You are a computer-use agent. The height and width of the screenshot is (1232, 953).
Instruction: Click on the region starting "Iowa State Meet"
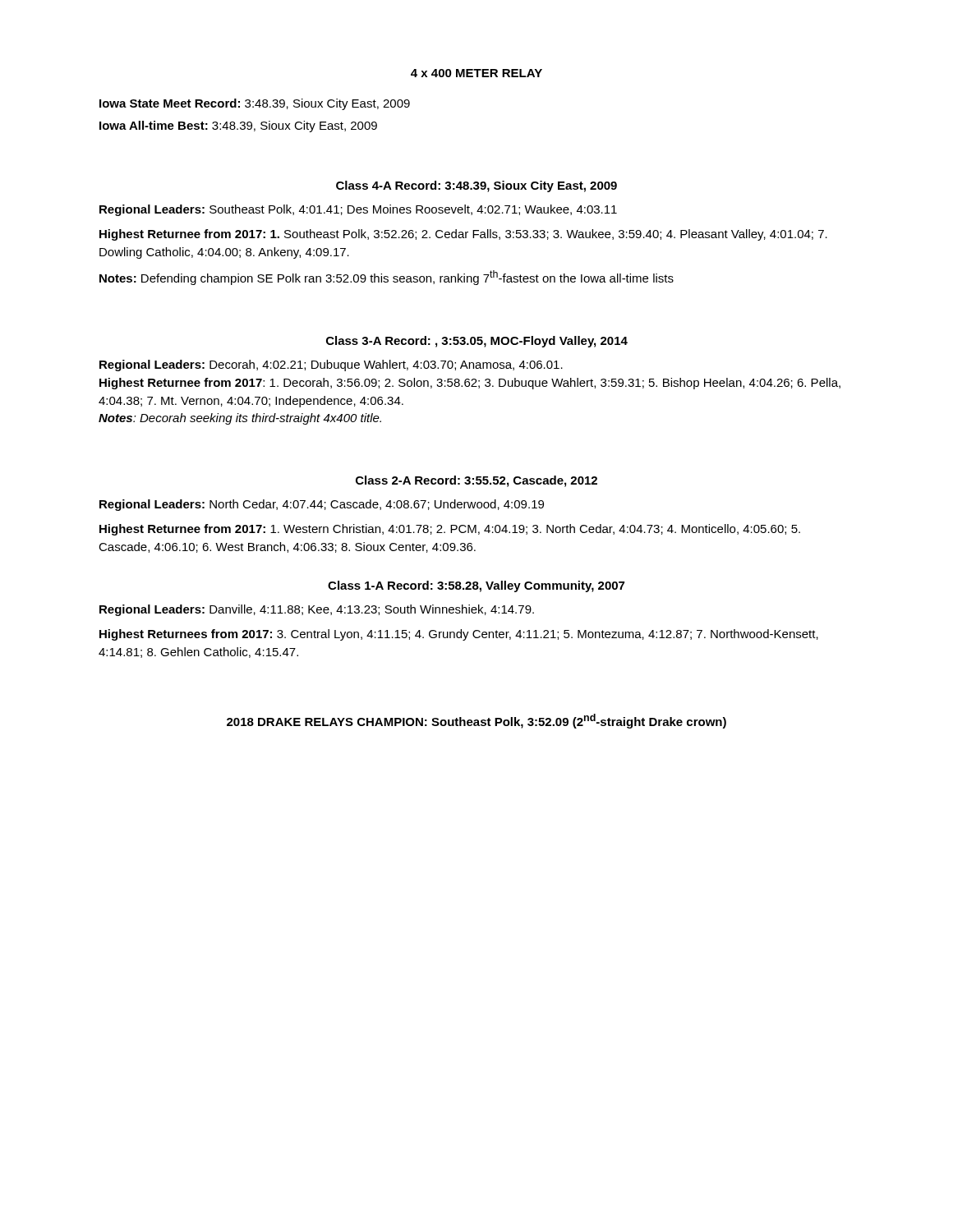tap(254, 103)
